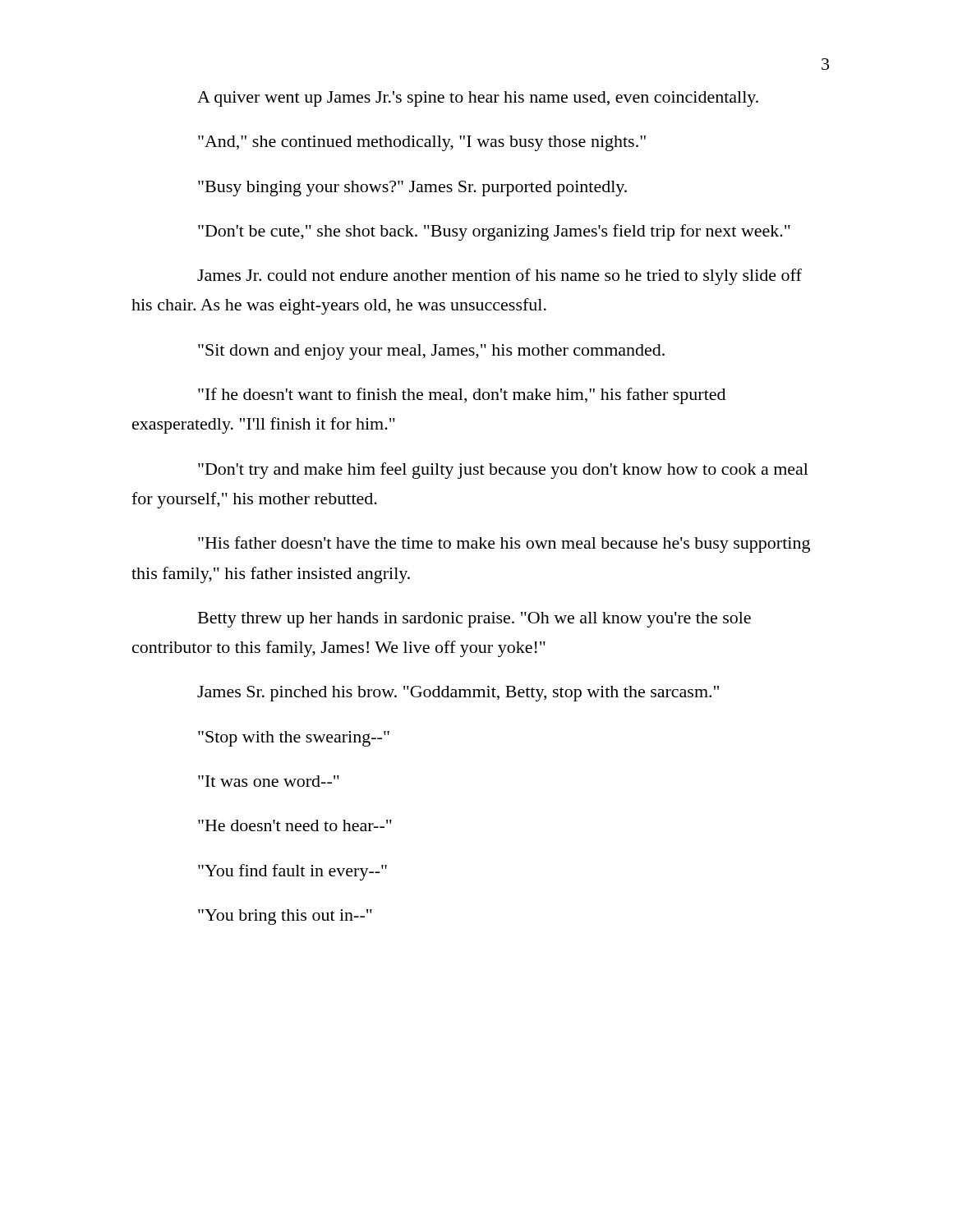Locate the block of text that opens with ""Don't be cute,""
This screenshot has height=1232, width=953.
[494, 230]
